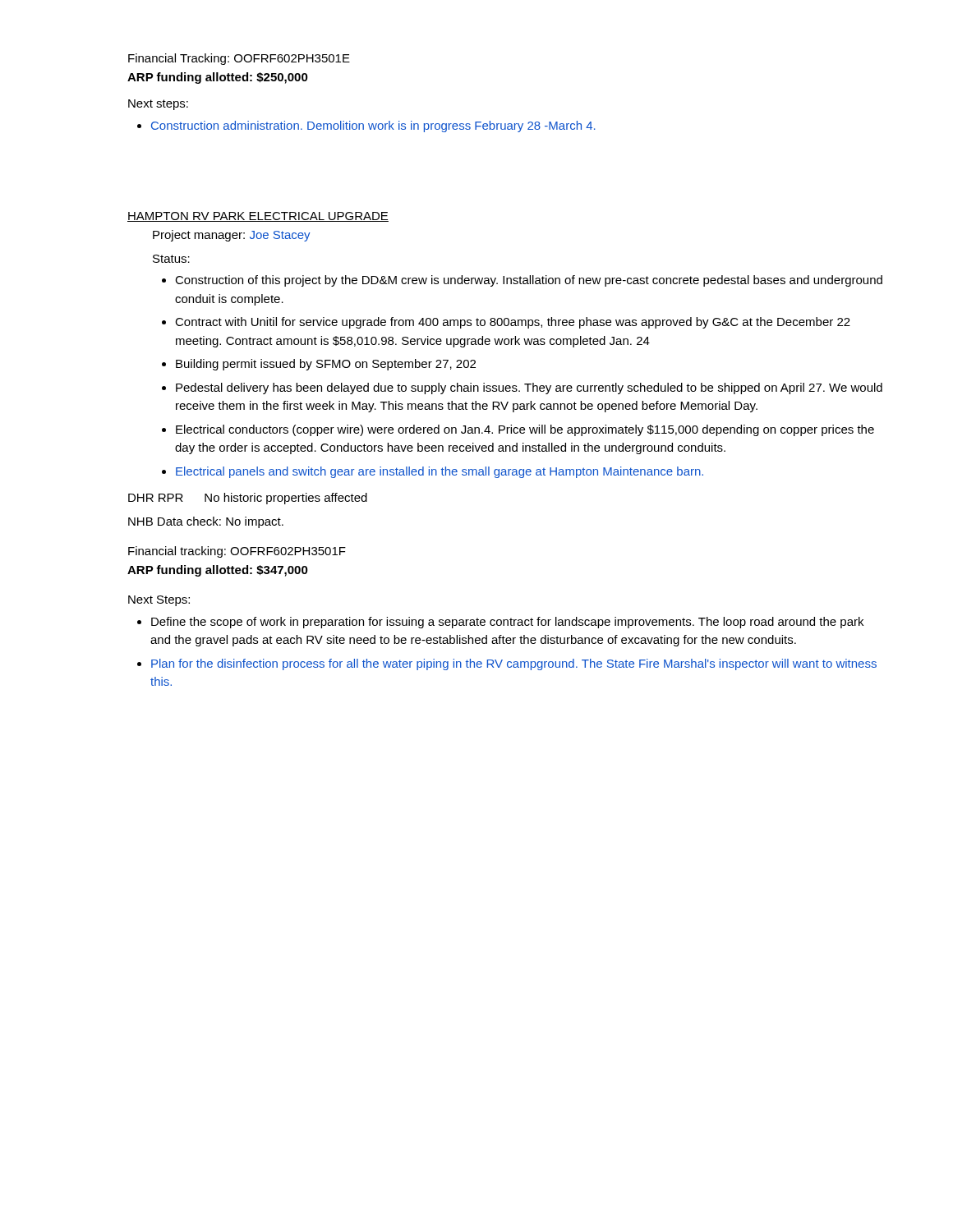
Task: Locate the text containing "NHB Data check: No impact."
Action: tap(206, 521)
